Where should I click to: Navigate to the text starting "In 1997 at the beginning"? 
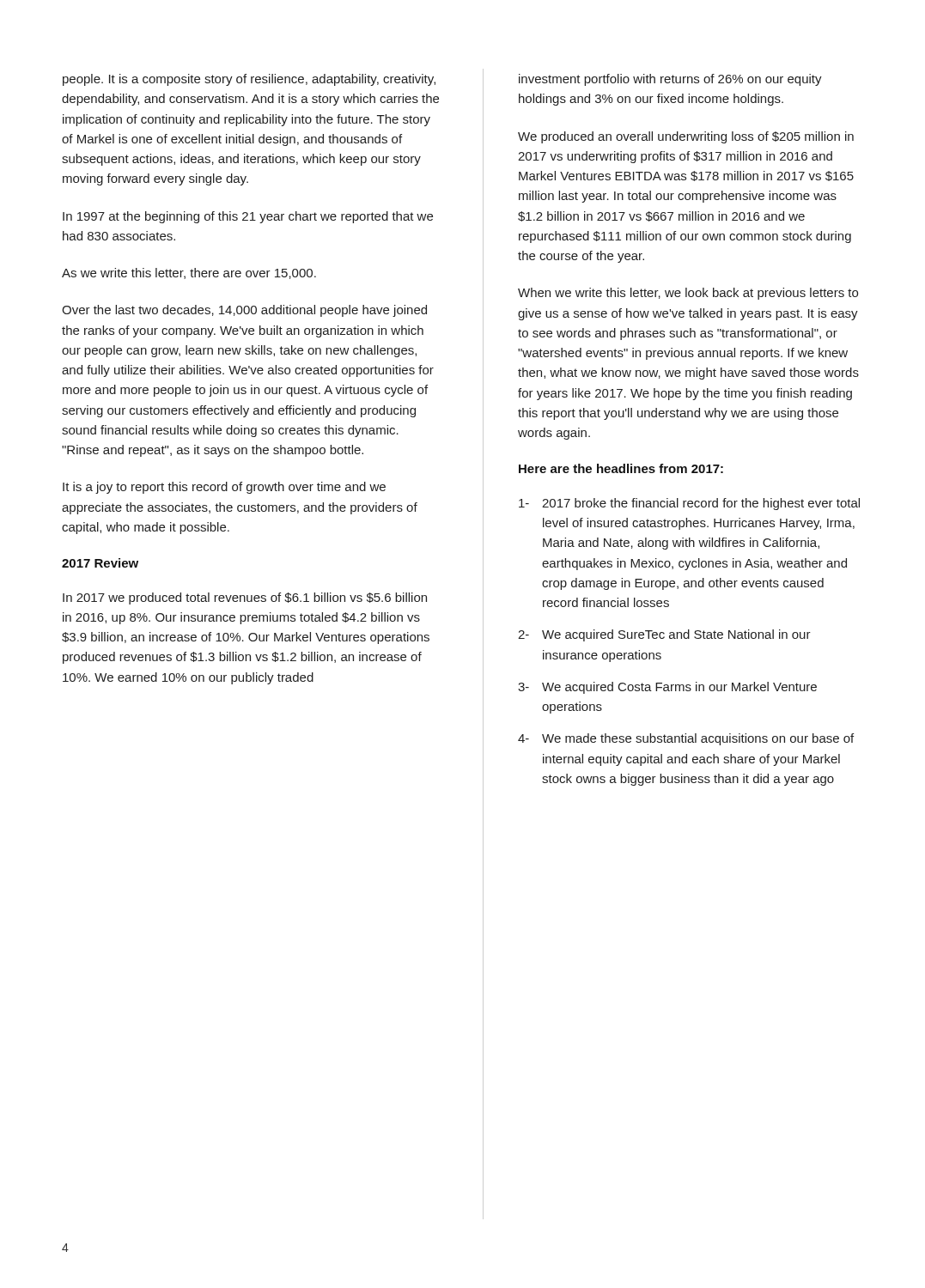[248, 226]
